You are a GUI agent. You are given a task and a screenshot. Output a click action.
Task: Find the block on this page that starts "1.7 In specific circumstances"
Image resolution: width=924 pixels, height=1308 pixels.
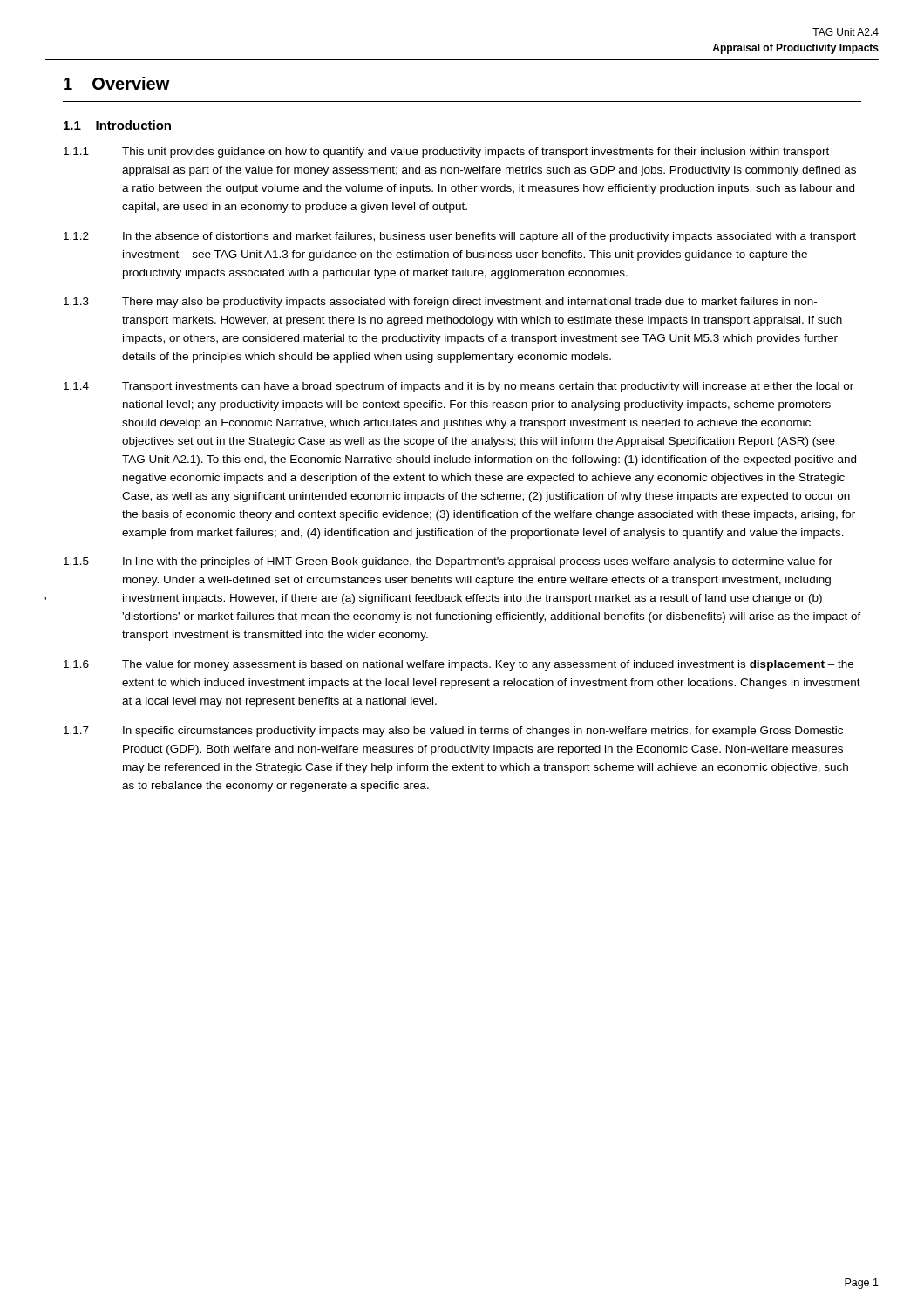point(462,758)
